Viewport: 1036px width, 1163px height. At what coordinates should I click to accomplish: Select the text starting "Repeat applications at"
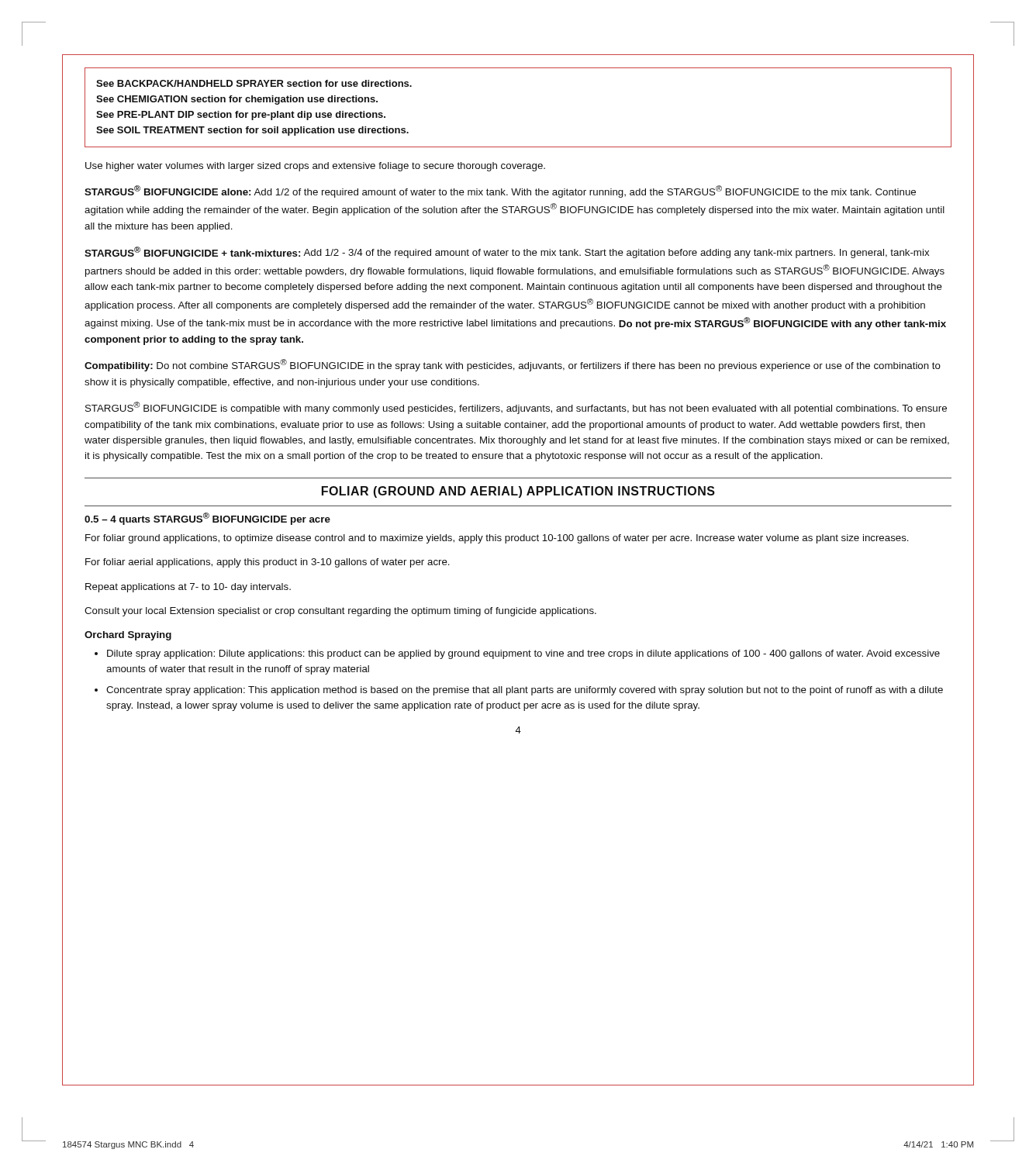click(x=188, y=586)
